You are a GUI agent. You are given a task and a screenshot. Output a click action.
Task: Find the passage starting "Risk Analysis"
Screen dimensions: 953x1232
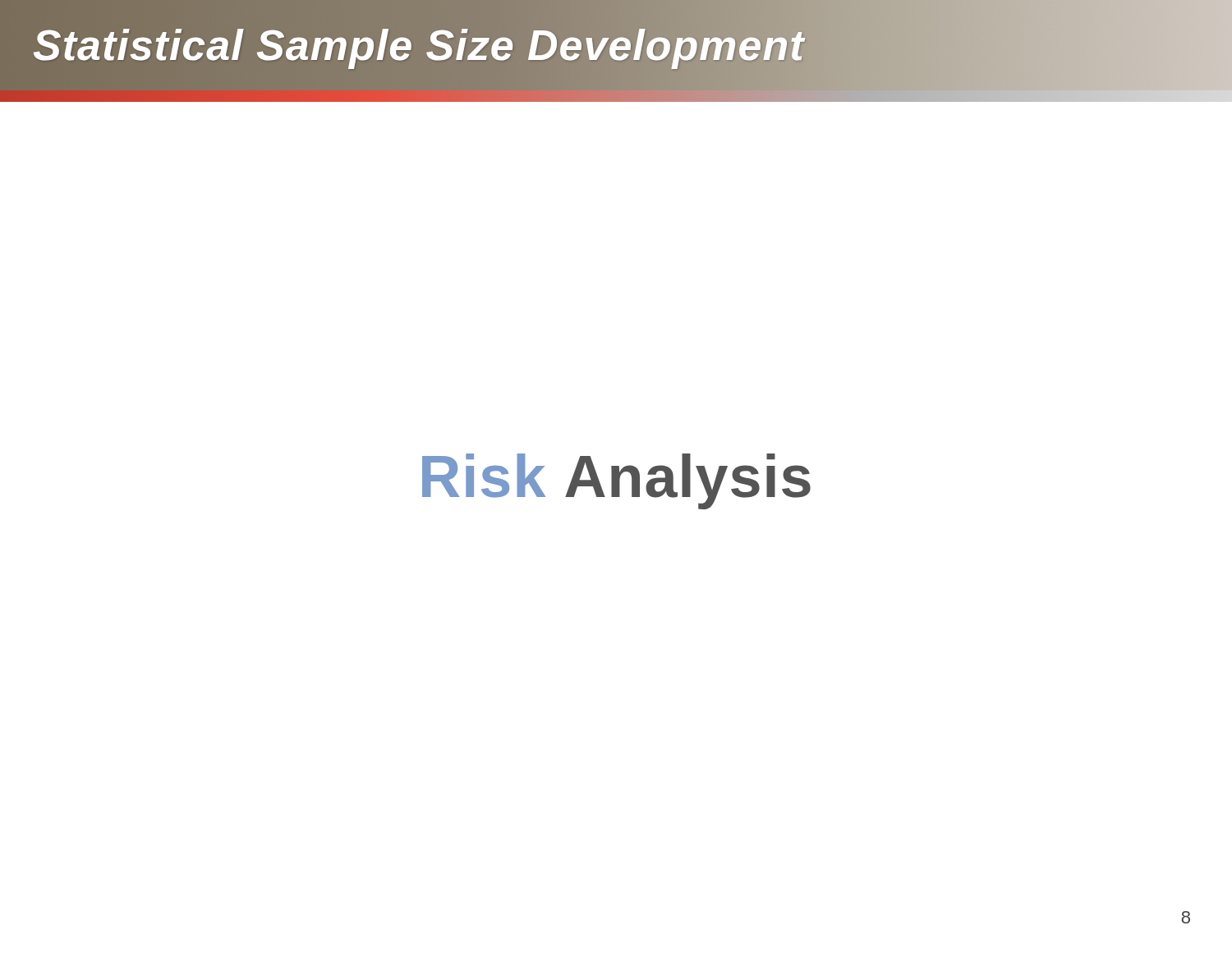pyautogui.click(x=616, y=476)
